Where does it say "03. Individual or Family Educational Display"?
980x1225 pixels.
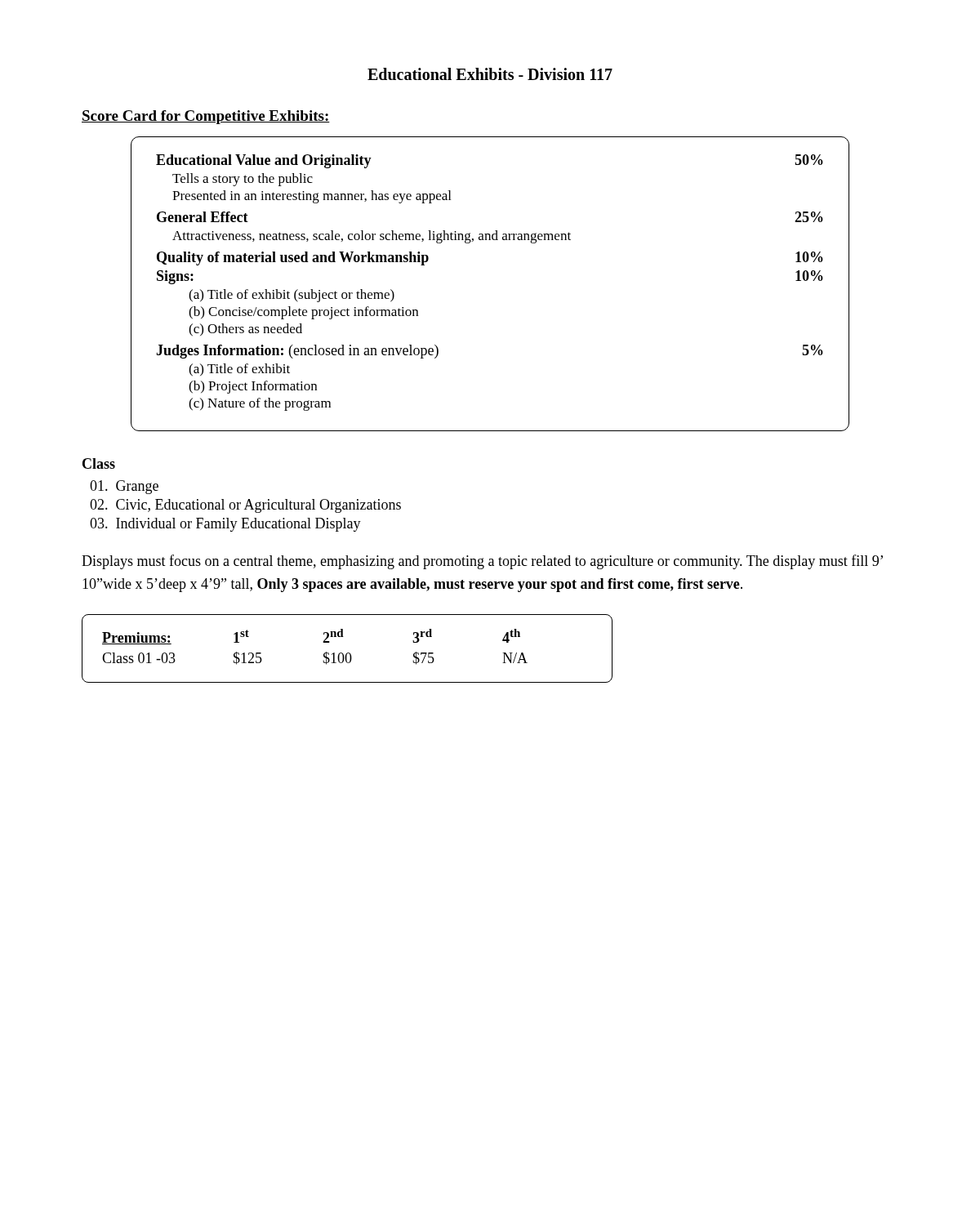225,524
